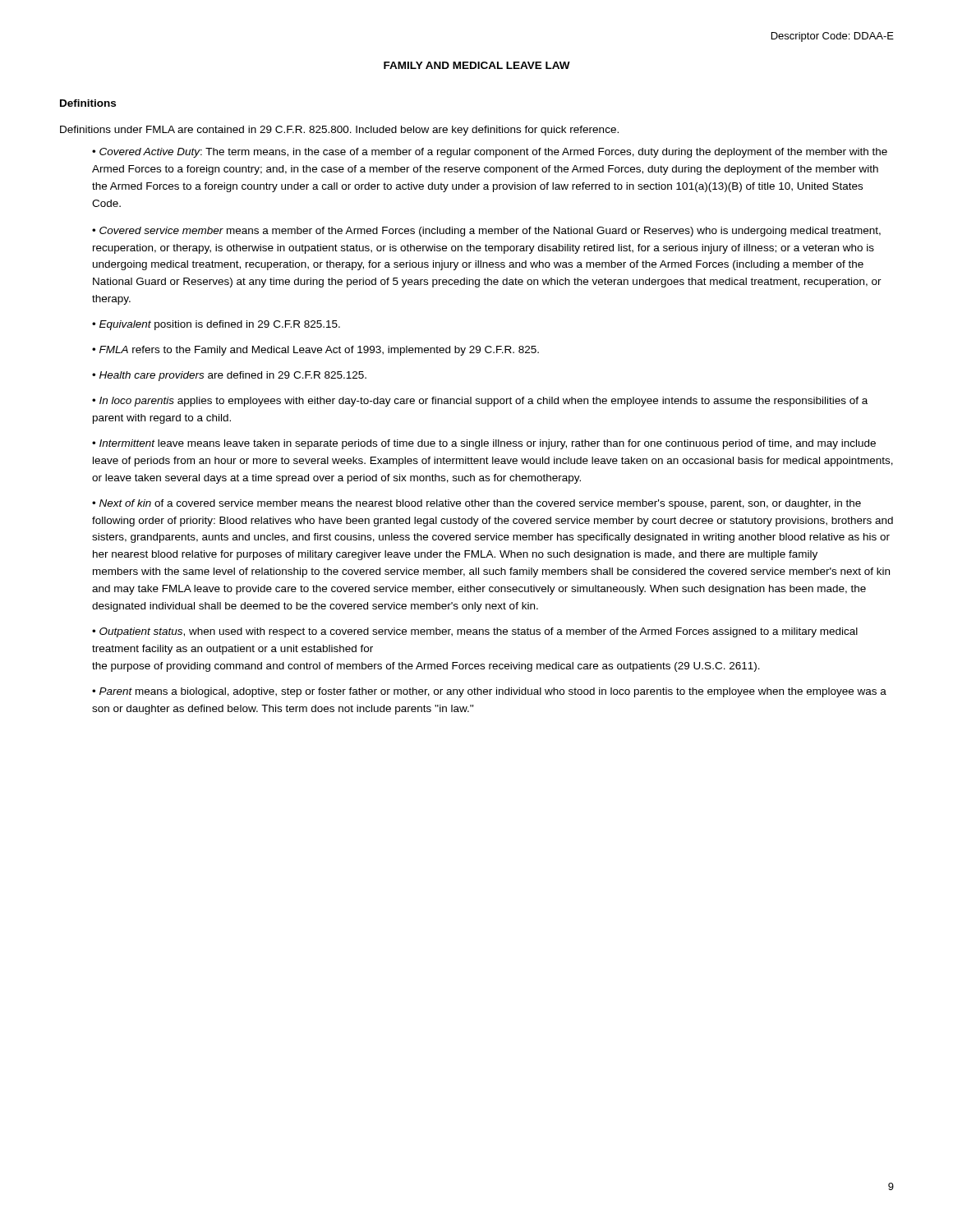Select the text starting "• FMLA refers to the Family and Medical"
Viewport: 953px width, 1232px height.
pyautogui.click(x=316, y=350)
